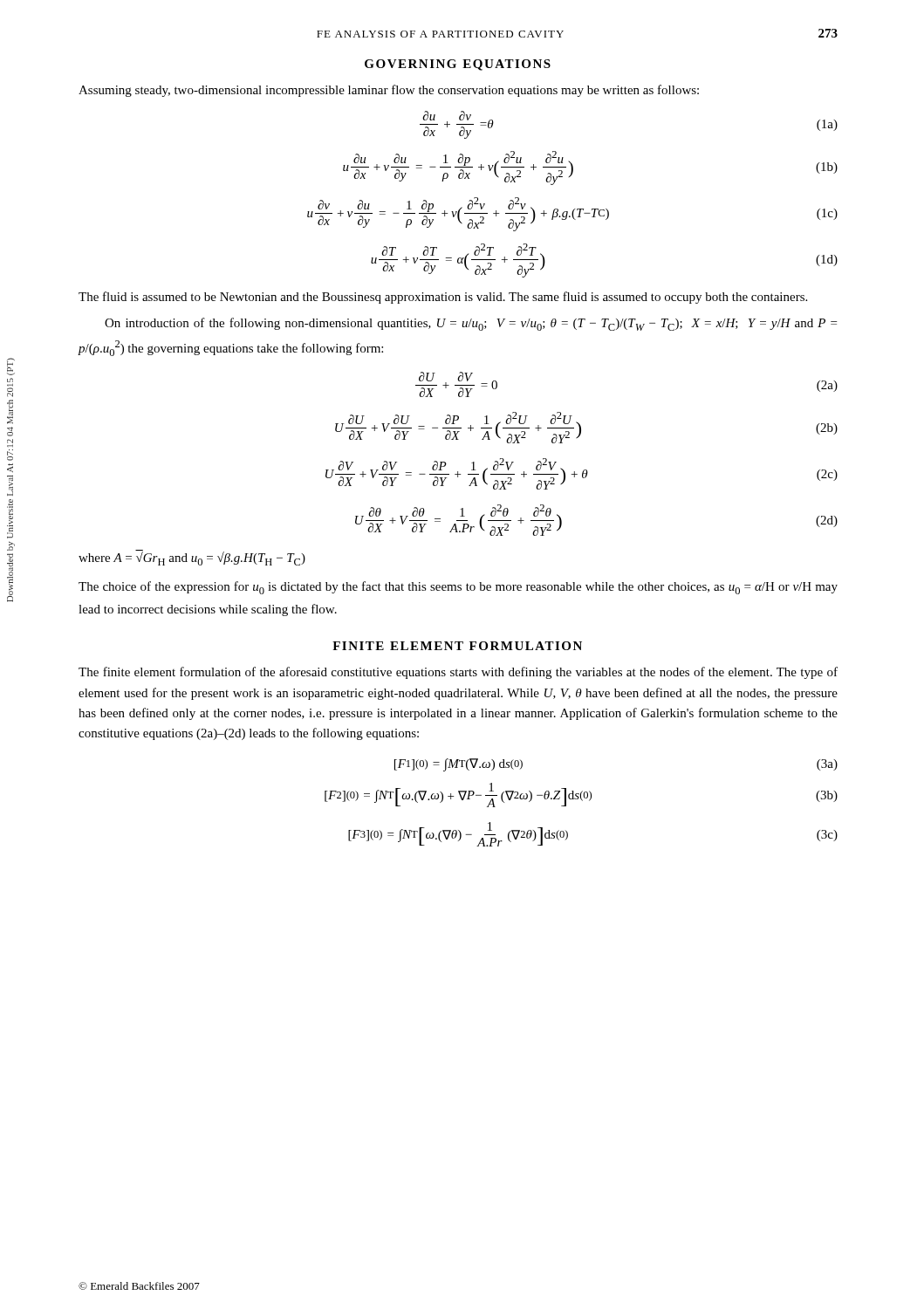
Task: Find the text block starting "The choice of the"
Action: pos(458,598)
